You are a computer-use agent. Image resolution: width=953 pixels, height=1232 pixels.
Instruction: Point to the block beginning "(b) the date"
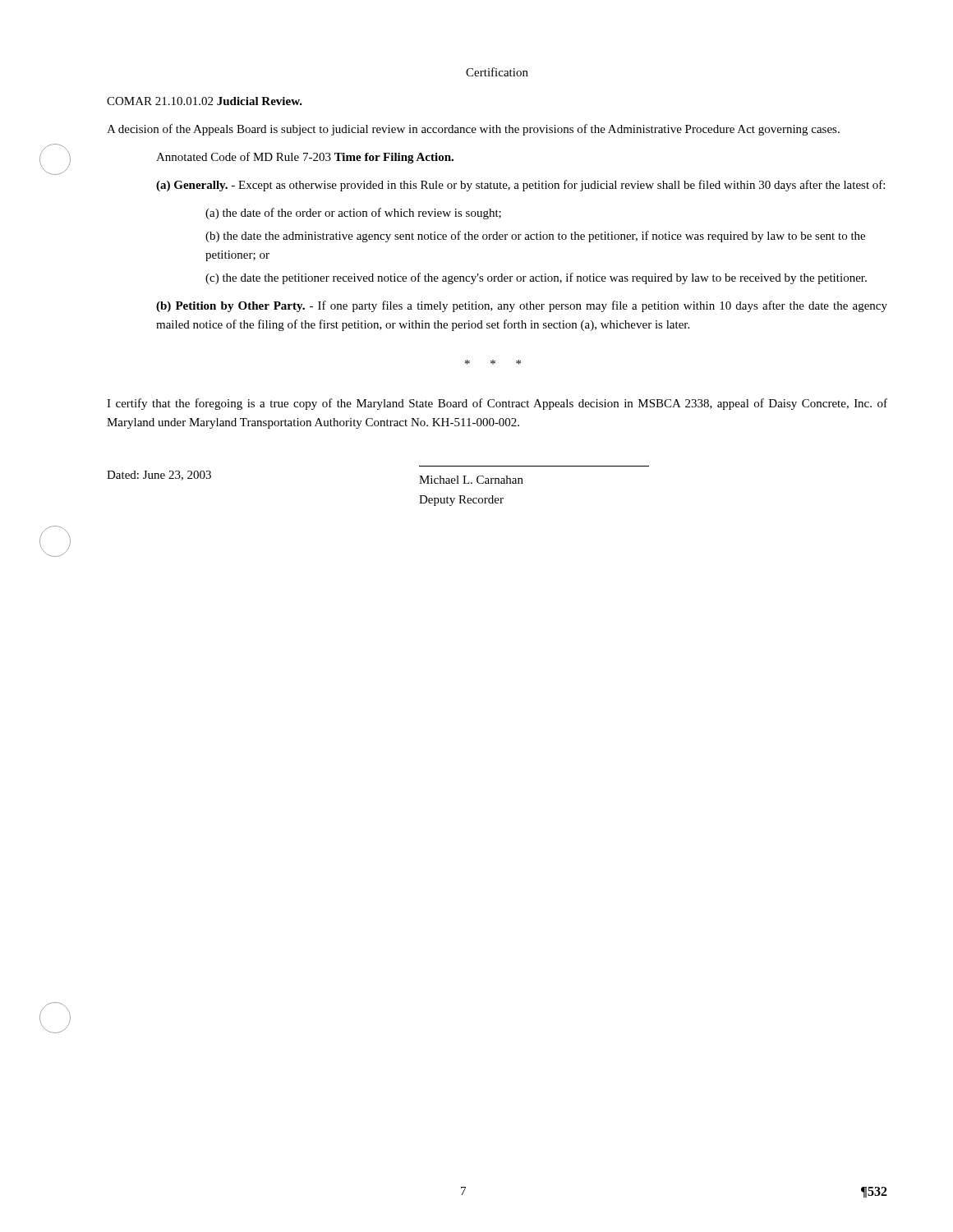click(536, 245)
